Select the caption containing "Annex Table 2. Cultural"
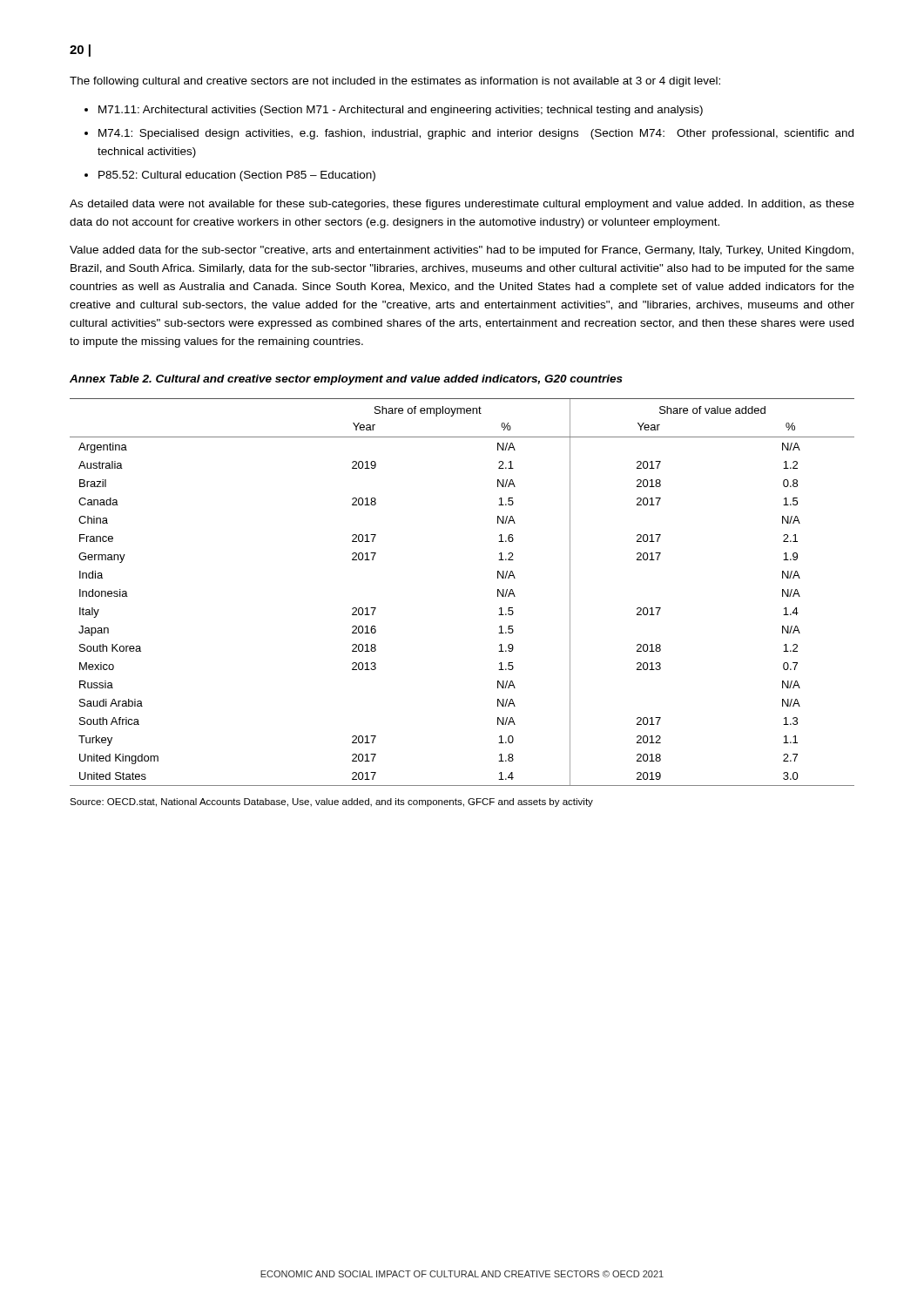The width and height of the screenshot is (924, 1307). coord(346,379)
